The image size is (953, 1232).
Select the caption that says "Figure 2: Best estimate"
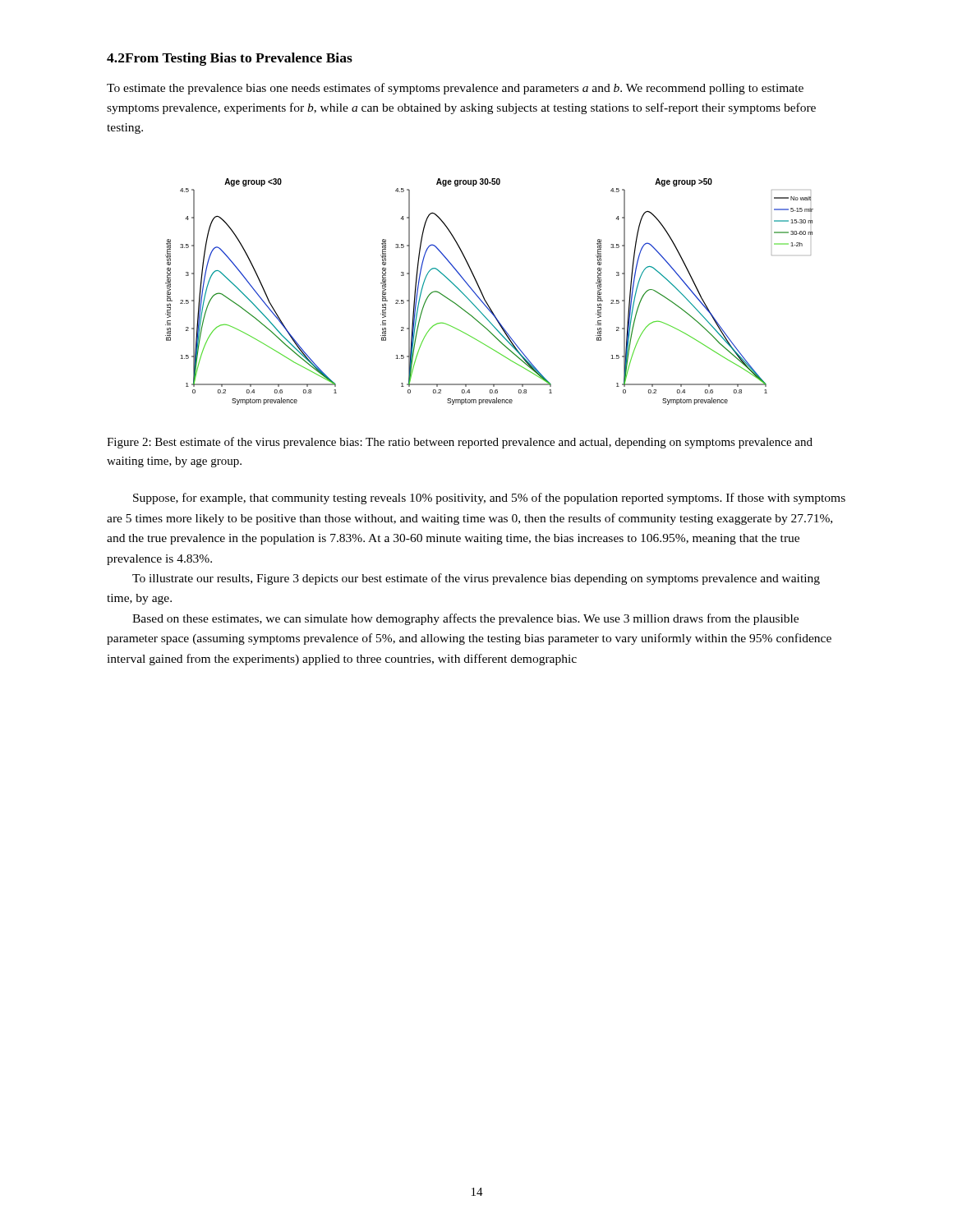pos(460,451)
